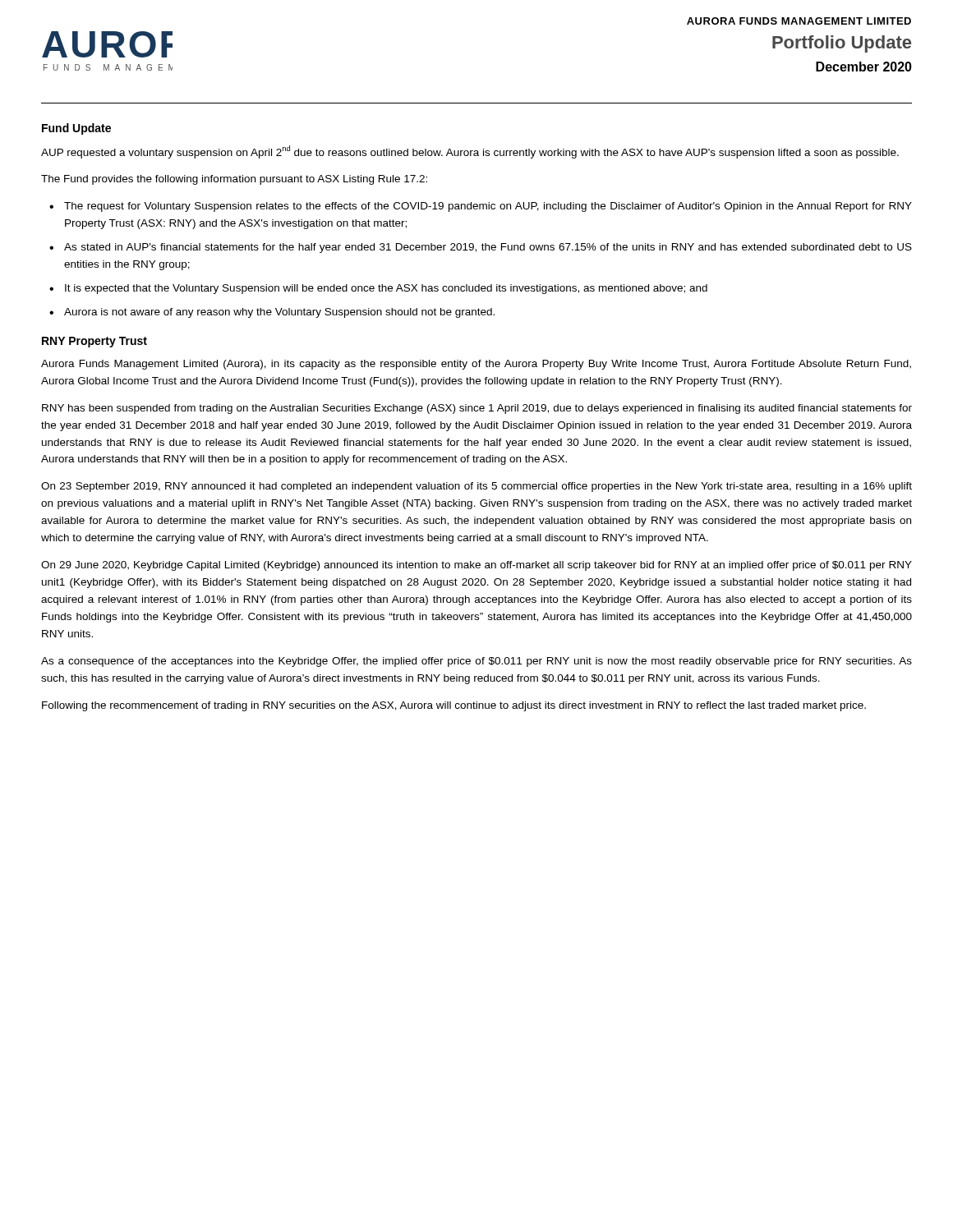
Task: Click on the list item with the text "Aurora is not"
Action: tap(280, 312)
